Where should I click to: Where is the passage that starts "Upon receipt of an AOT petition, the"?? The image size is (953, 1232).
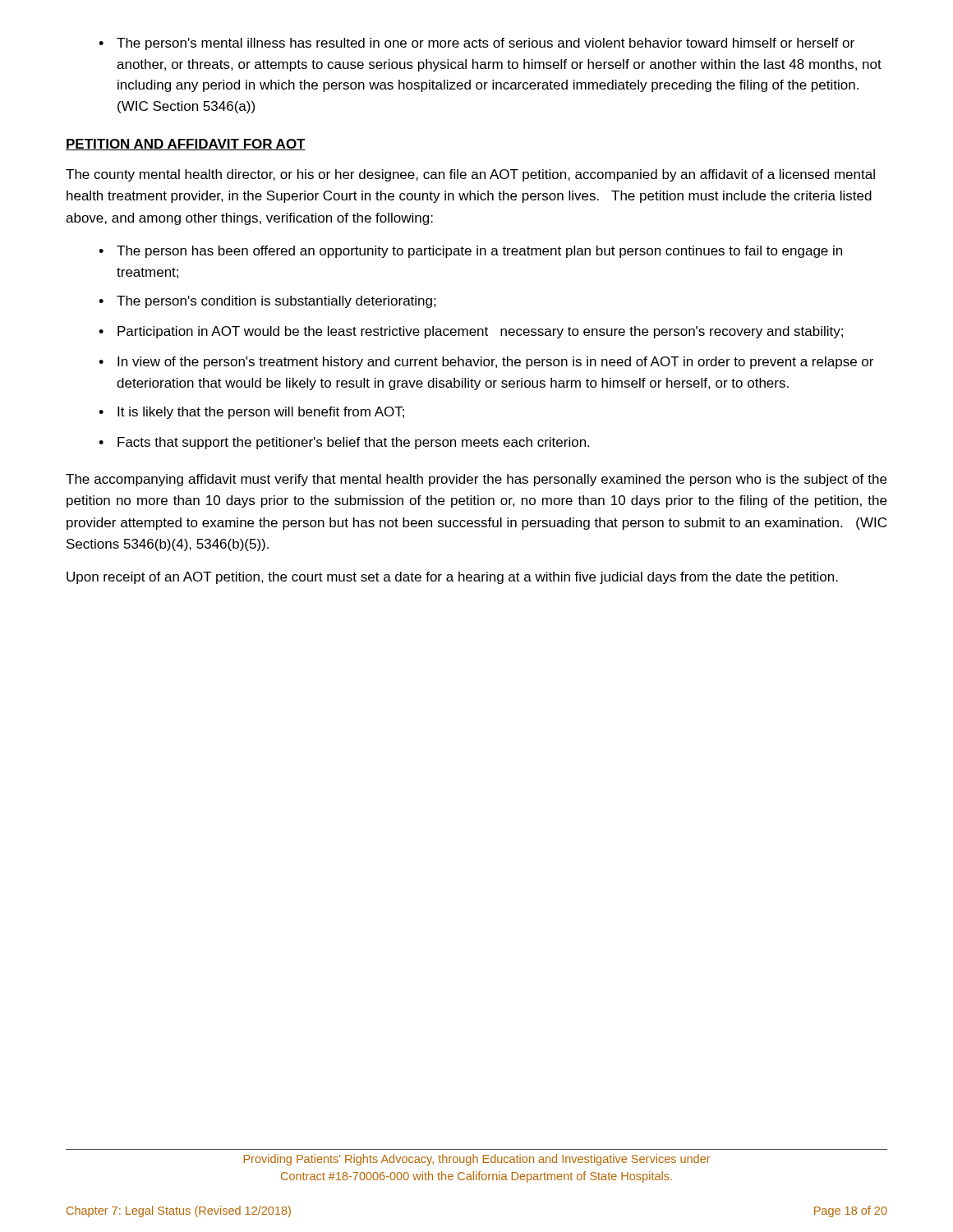[452, 577]
